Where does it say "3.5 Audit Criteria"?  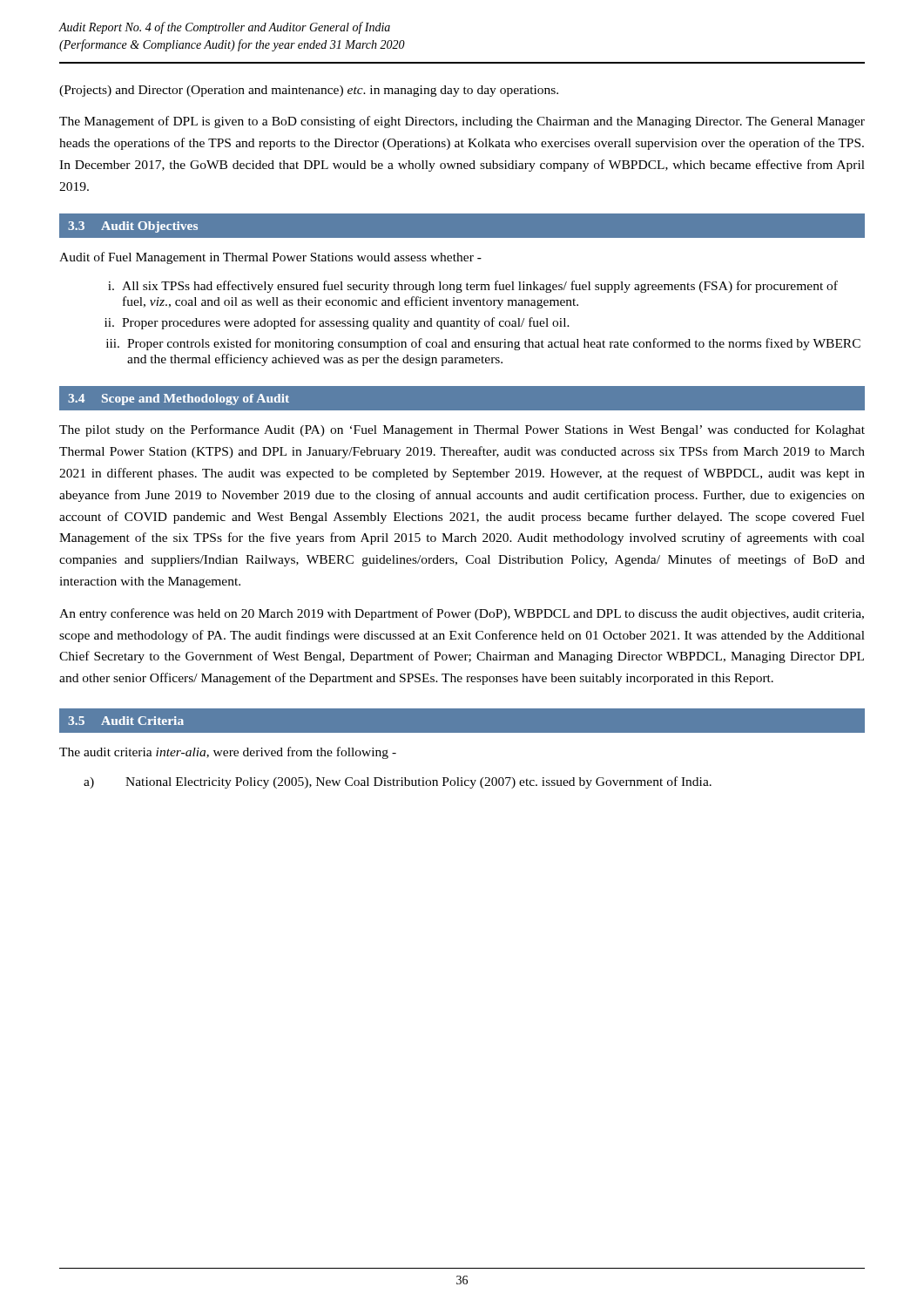pos(126,721)
